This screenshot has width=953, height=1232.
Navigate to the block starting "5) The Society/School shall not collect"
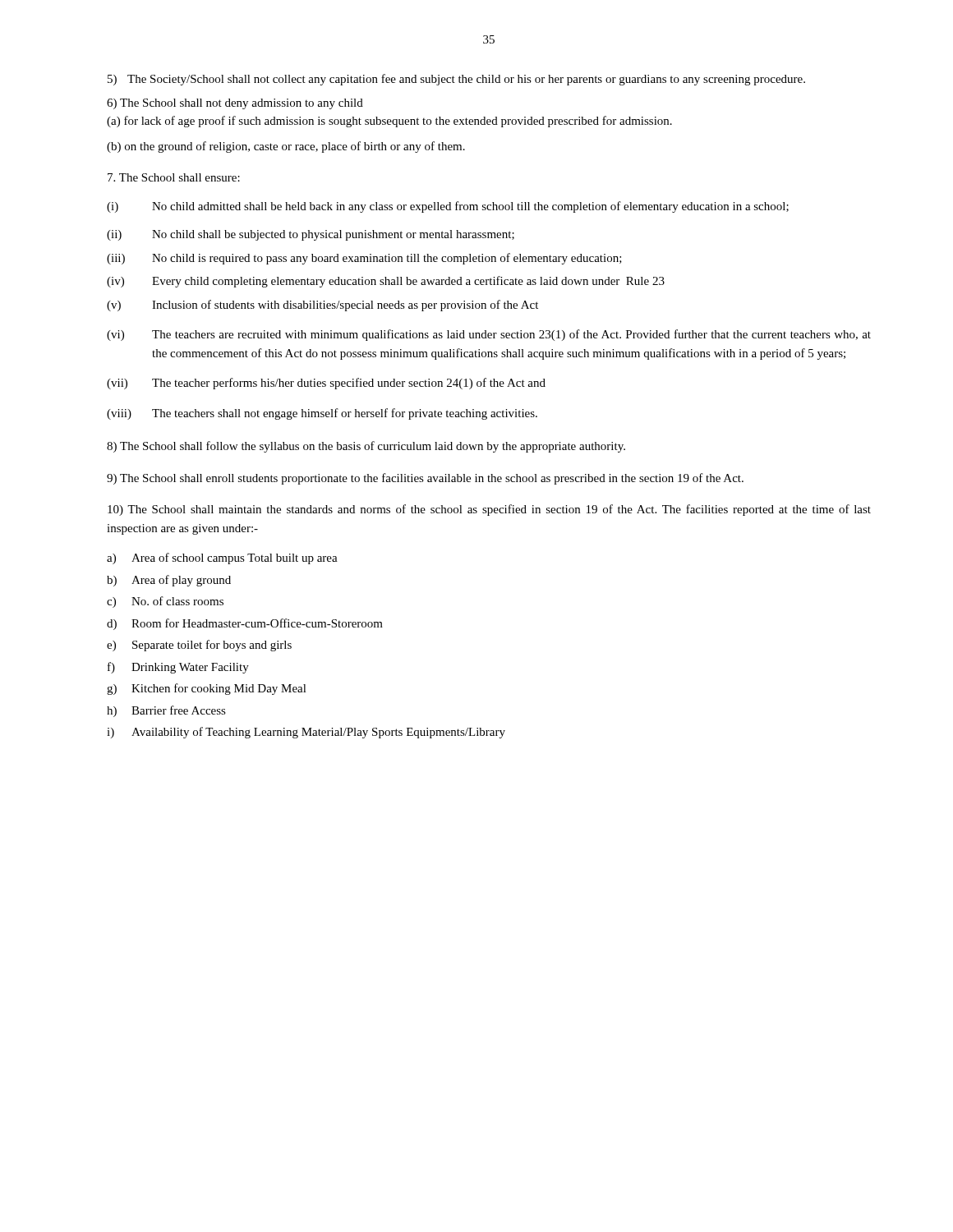489,79
